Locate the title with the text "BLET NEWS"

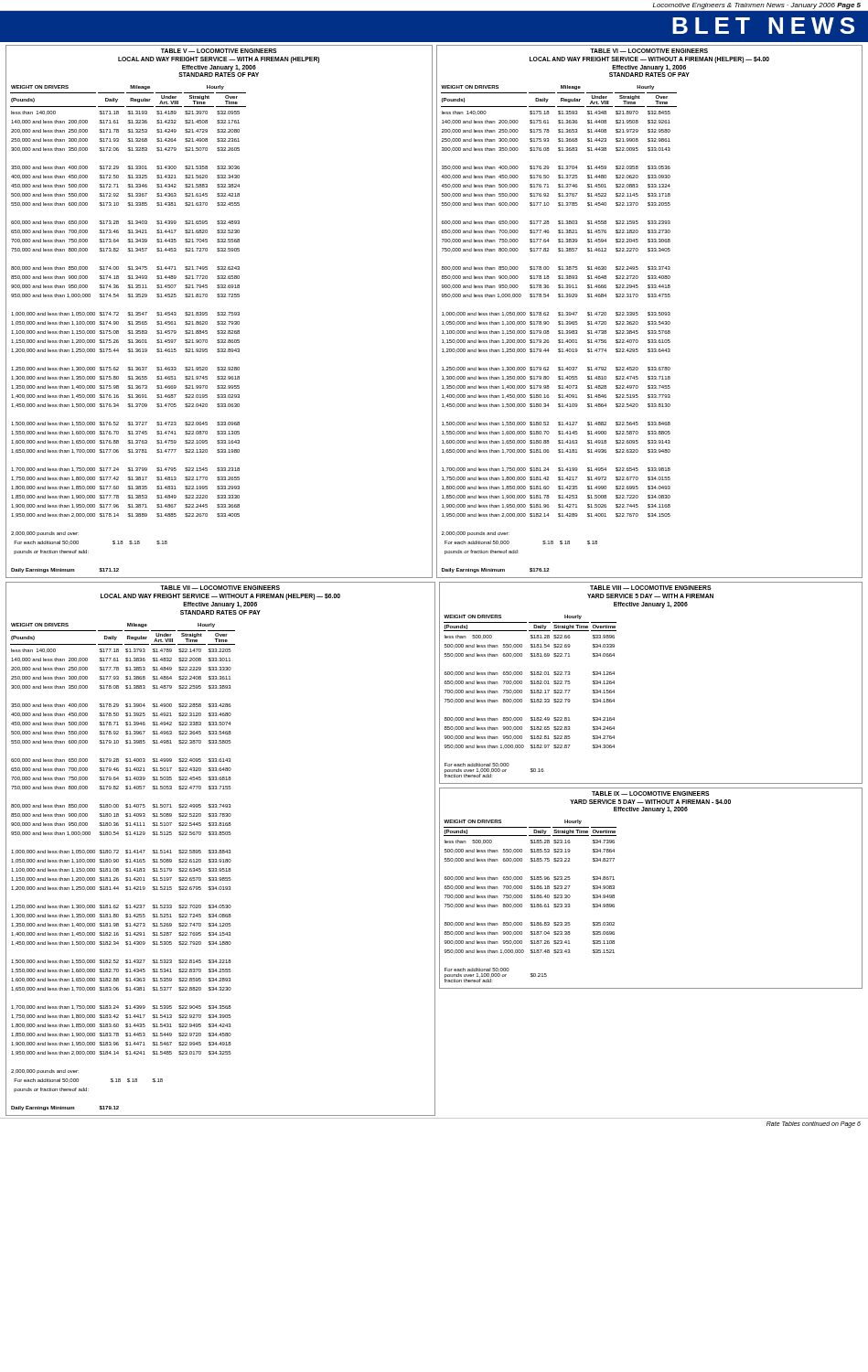(x=766, y=26)
